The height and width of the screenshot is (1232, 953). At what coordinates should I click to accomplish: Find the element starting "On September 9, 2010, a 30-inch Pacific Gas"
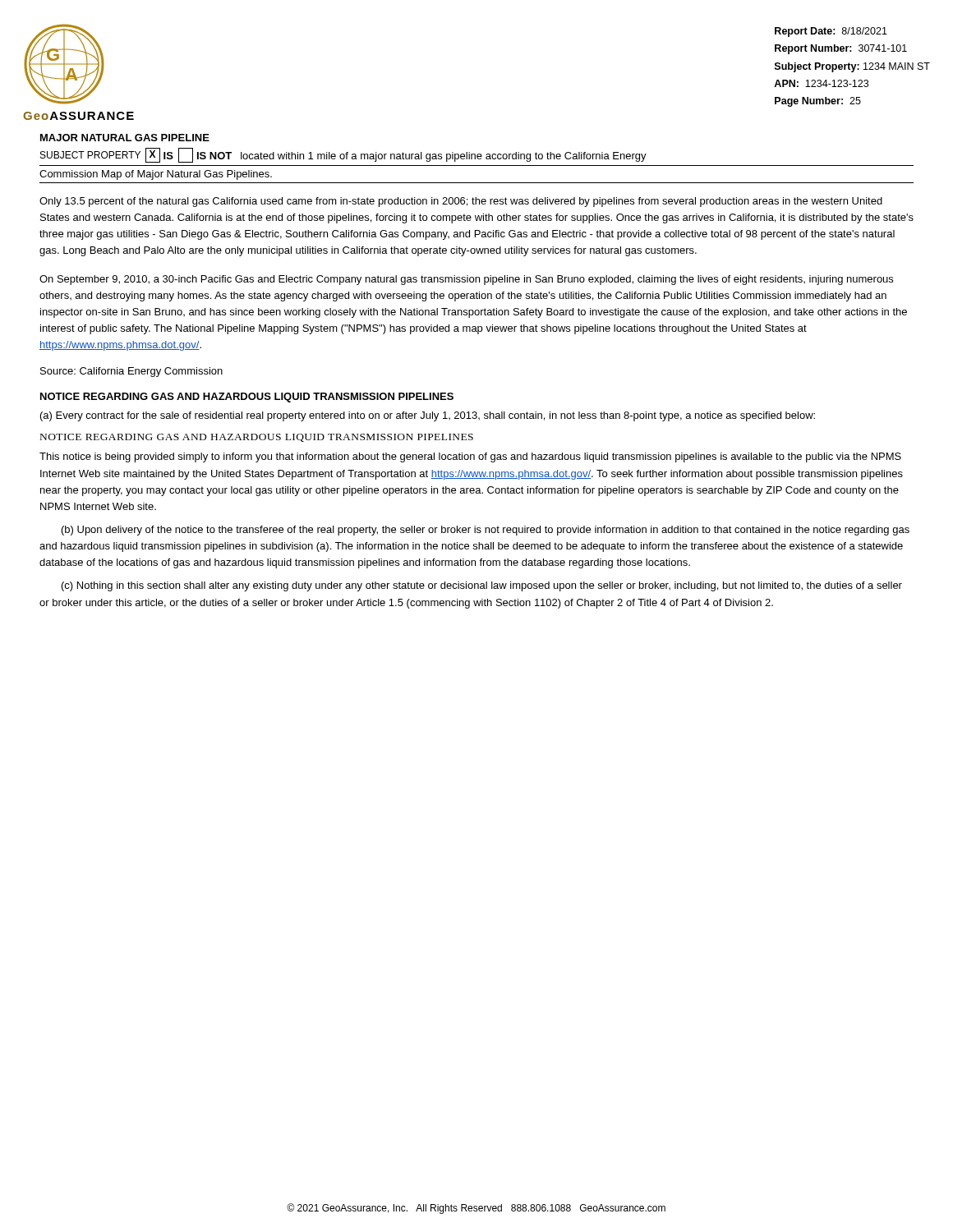(473, 312)
